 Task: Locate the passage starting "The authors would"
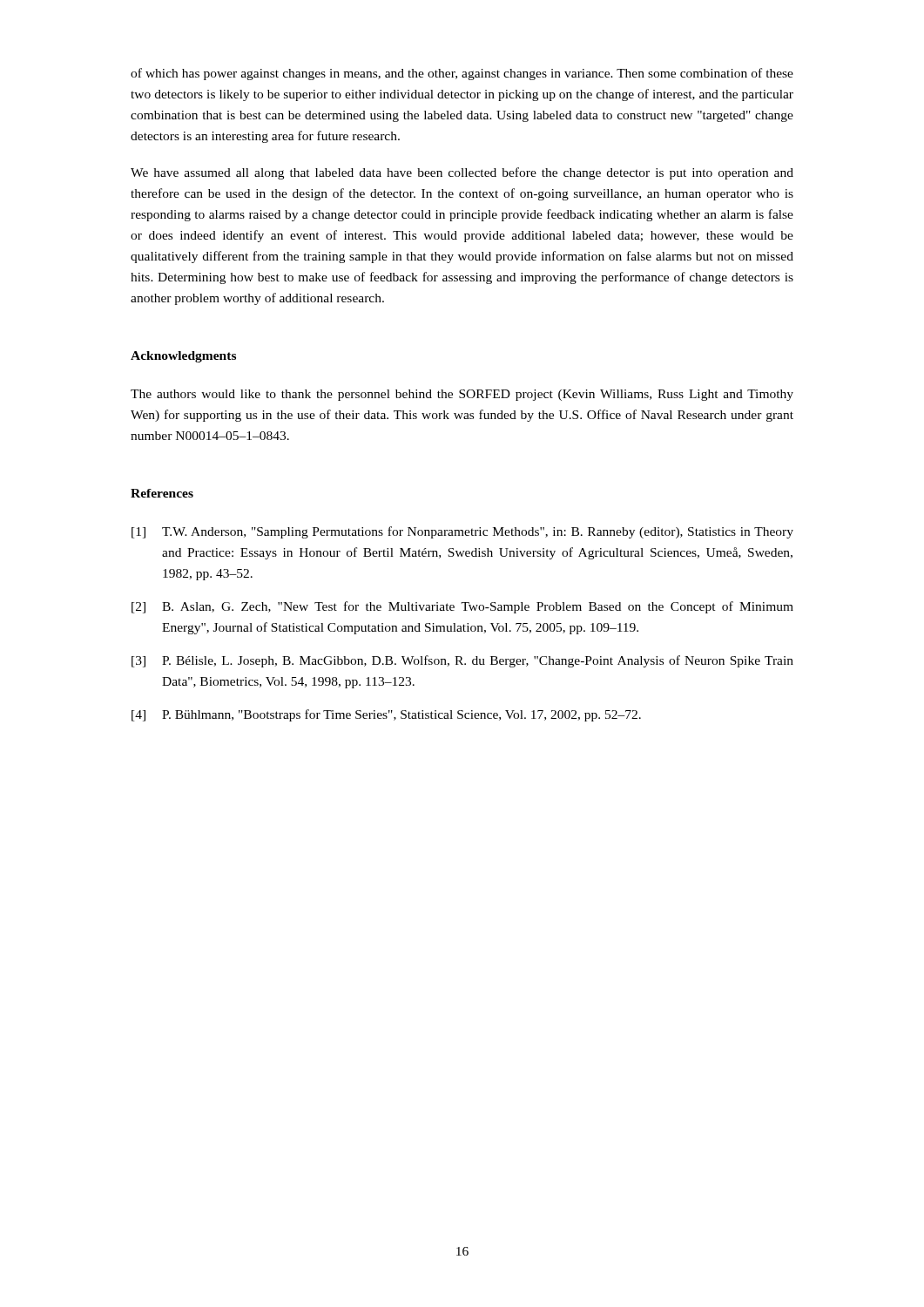[x=462, y=415]
